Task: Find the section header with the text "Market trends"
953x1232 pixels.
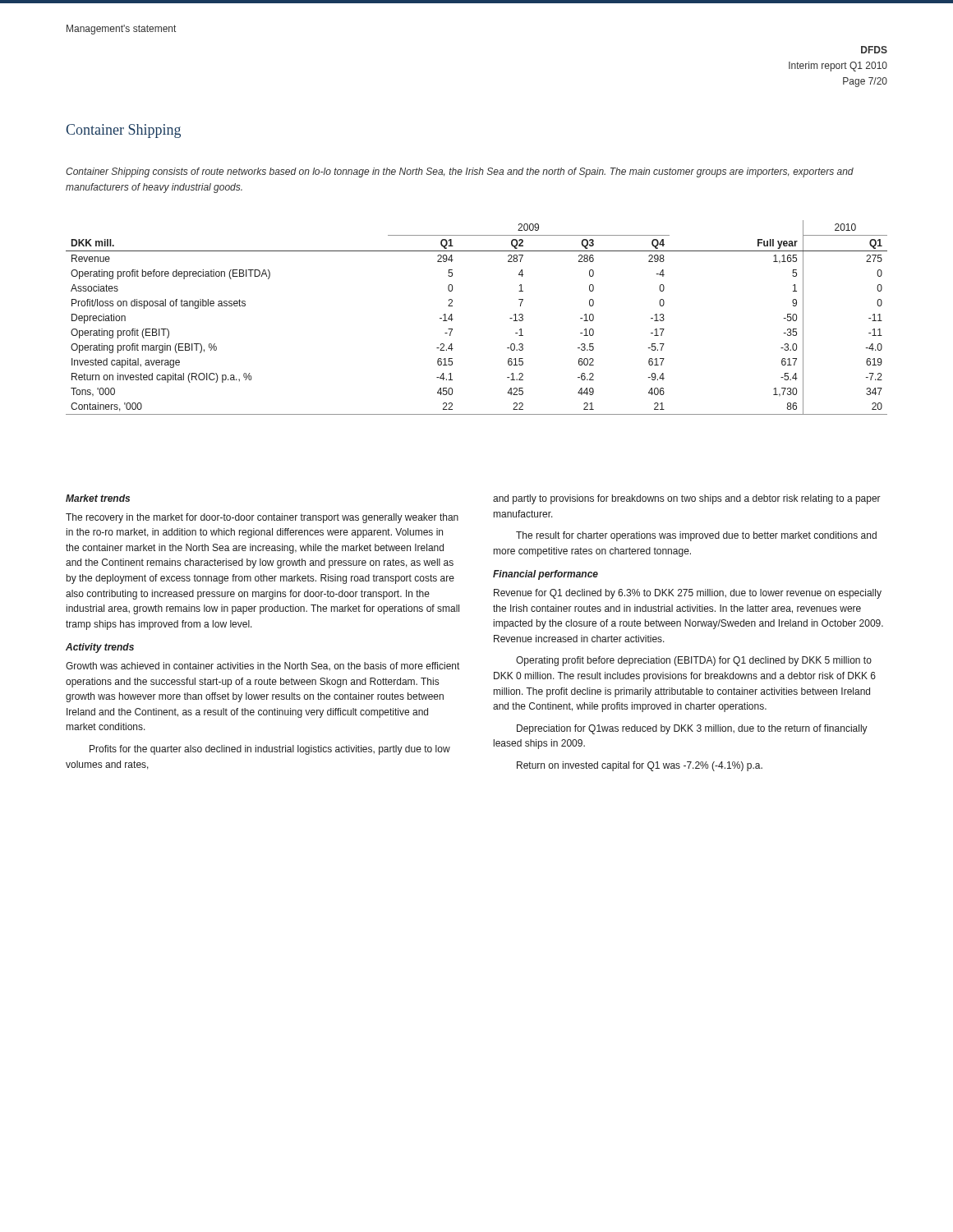Action: click(x=98, y=499)
